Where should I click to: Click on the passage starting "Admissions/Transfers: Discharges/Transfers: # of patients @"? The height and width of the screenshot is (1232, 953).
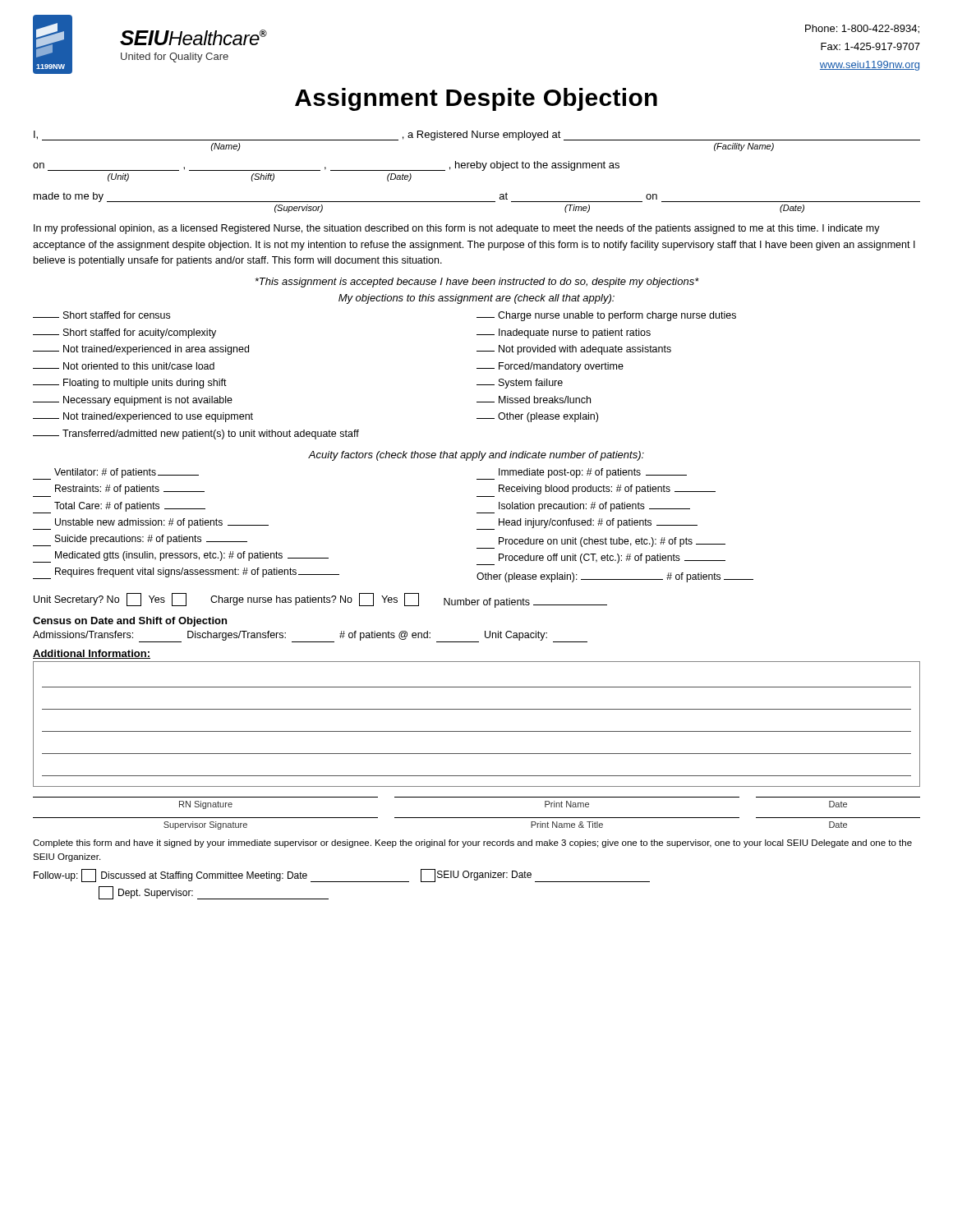tap(310, 635)
